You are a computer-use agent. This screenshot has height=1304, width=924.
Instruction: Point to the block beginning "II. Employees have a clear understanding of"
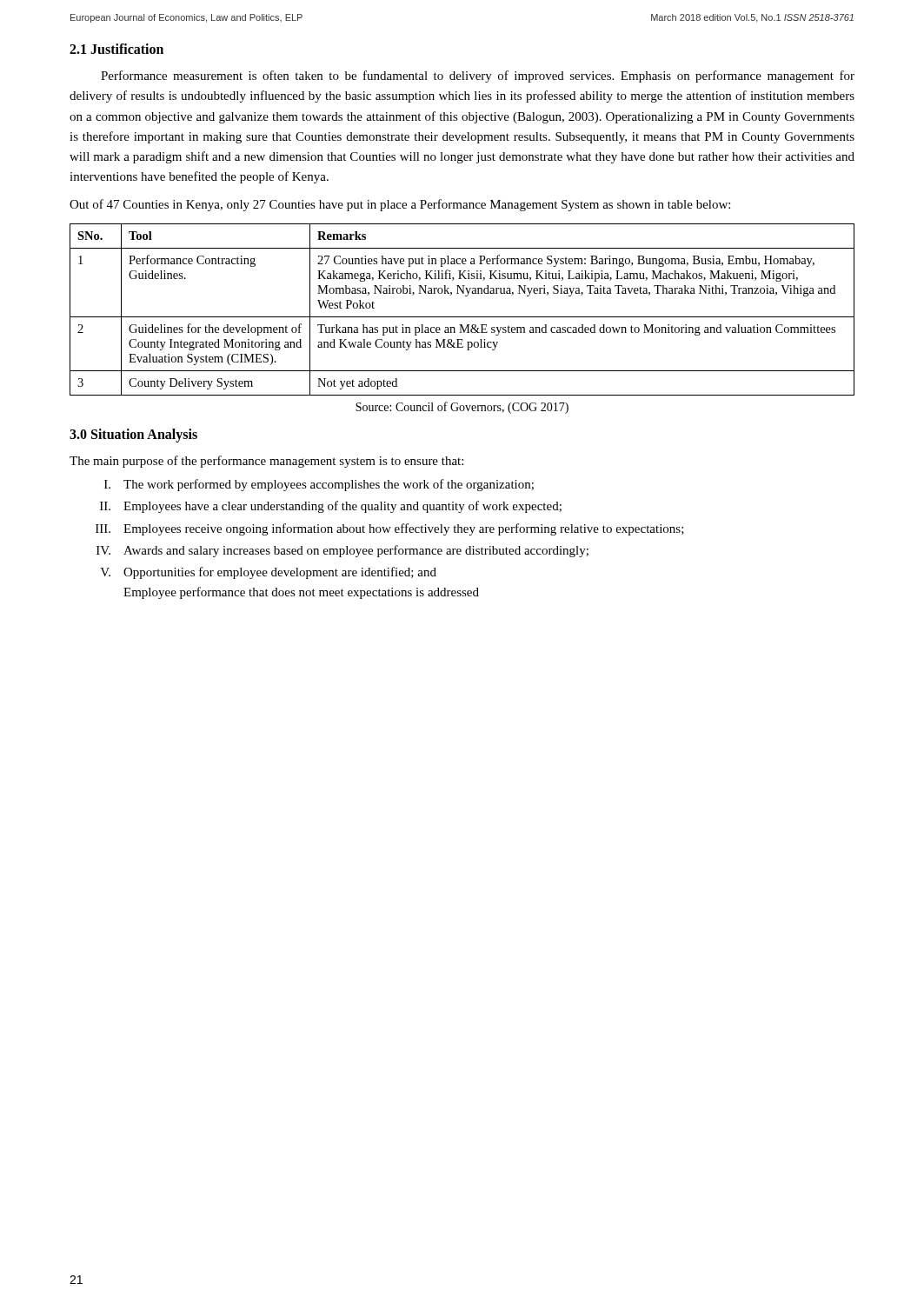click(462, 507)
